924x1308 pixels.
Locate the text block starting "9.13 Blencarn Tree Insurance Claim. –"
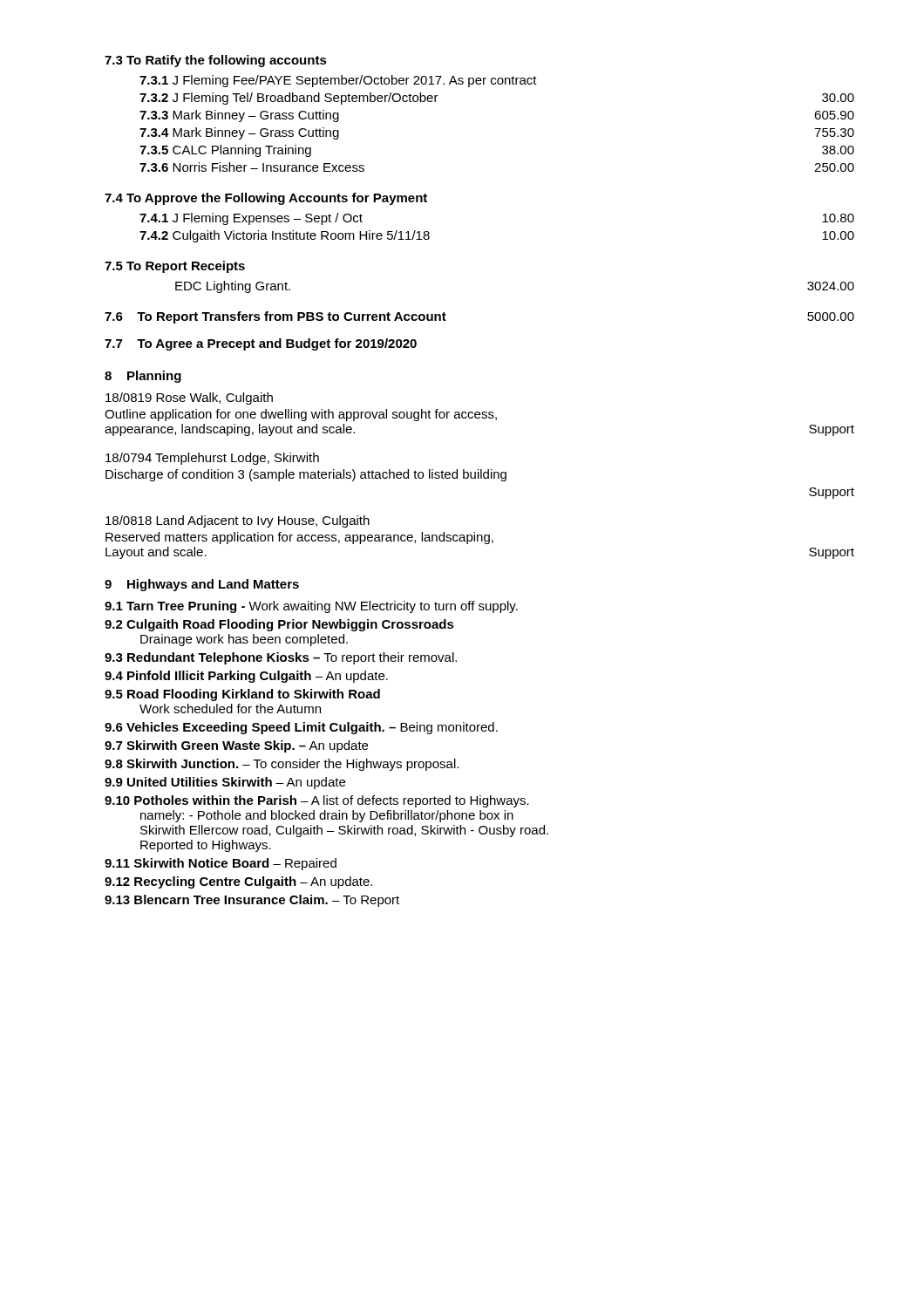coord(252,899)
